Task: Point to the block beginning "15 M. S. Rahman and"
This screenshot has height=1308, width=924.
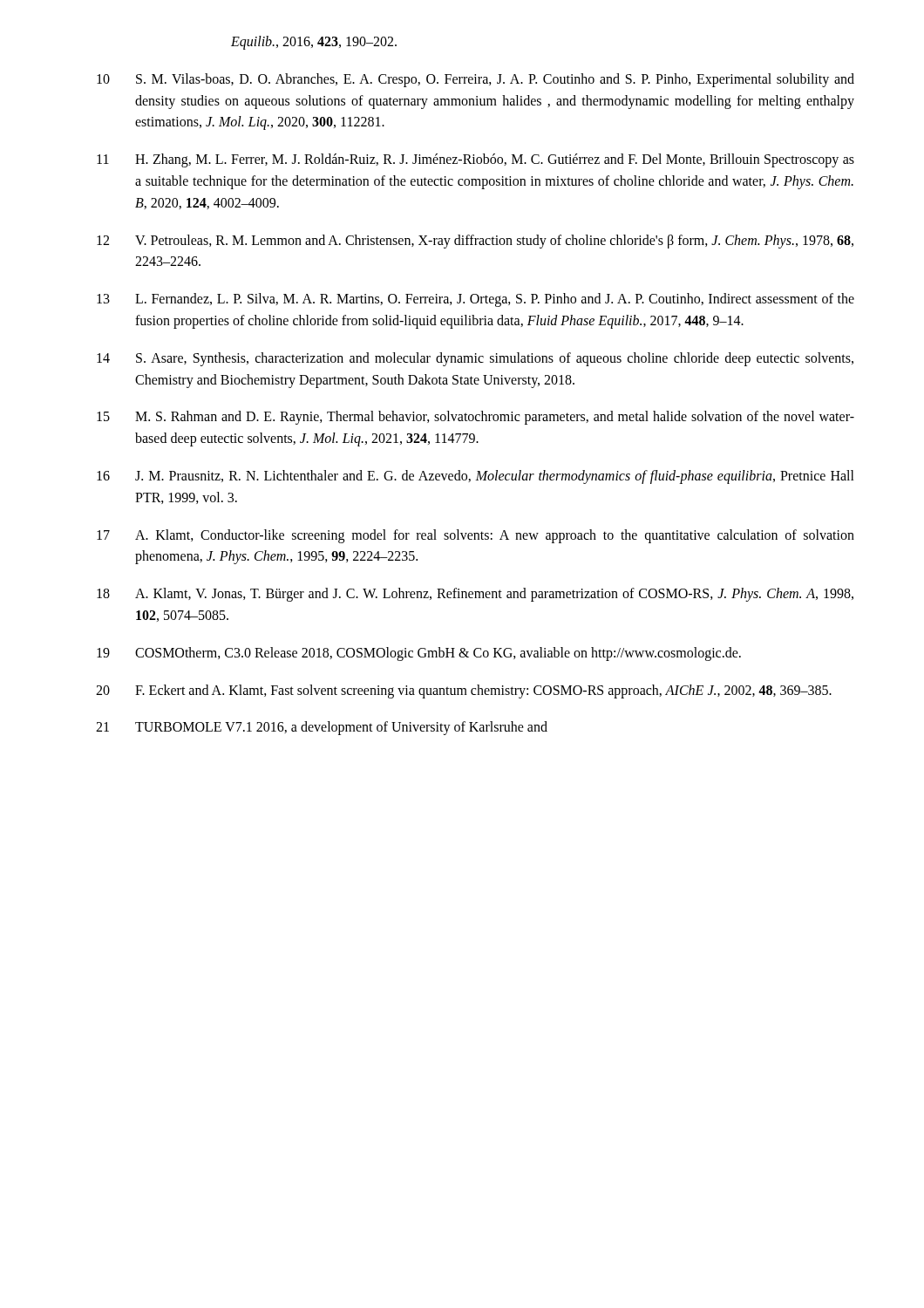Action: [475, 428]
